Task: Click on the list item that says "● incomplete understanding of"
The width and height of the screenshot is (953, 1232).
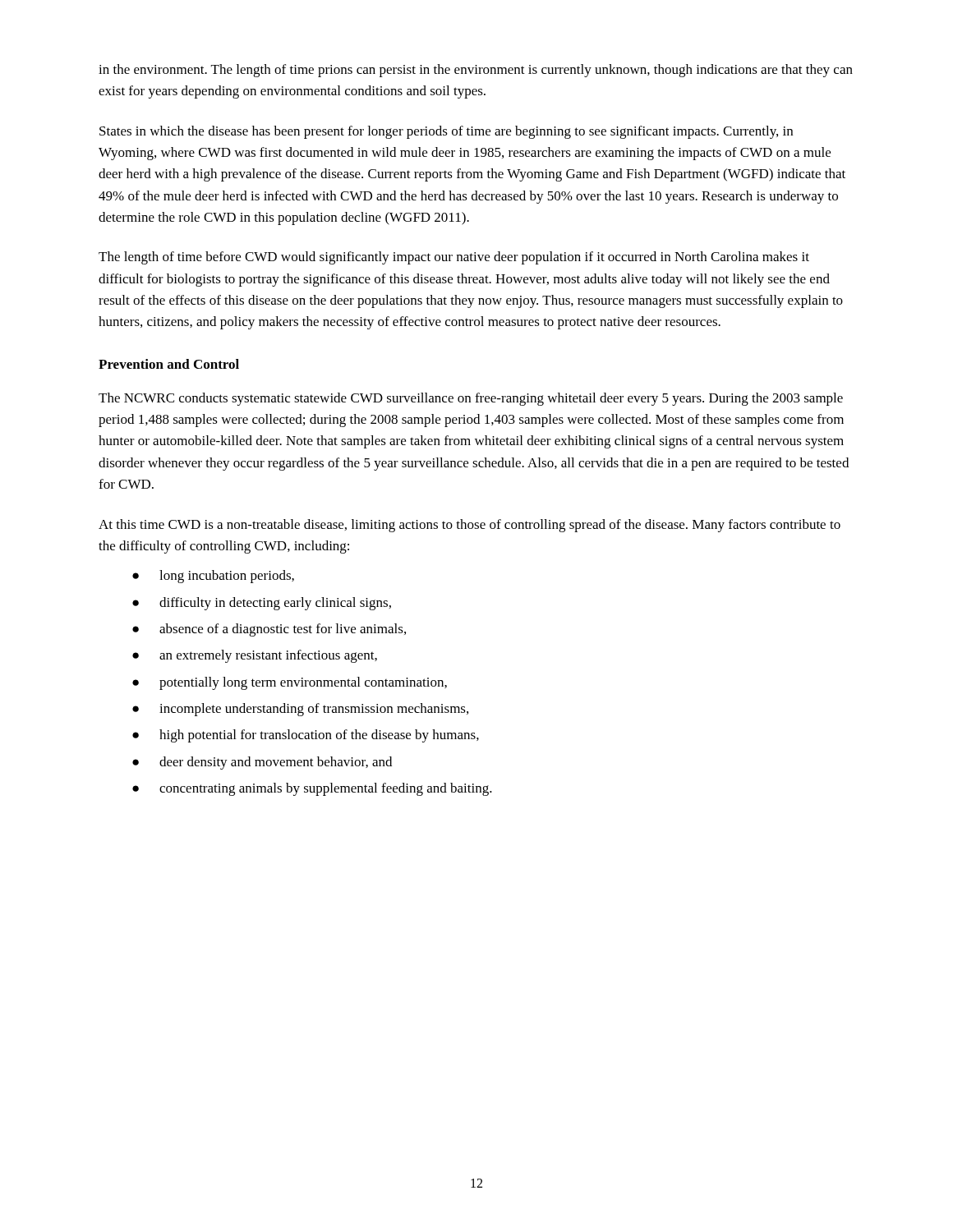Action: 300,710
